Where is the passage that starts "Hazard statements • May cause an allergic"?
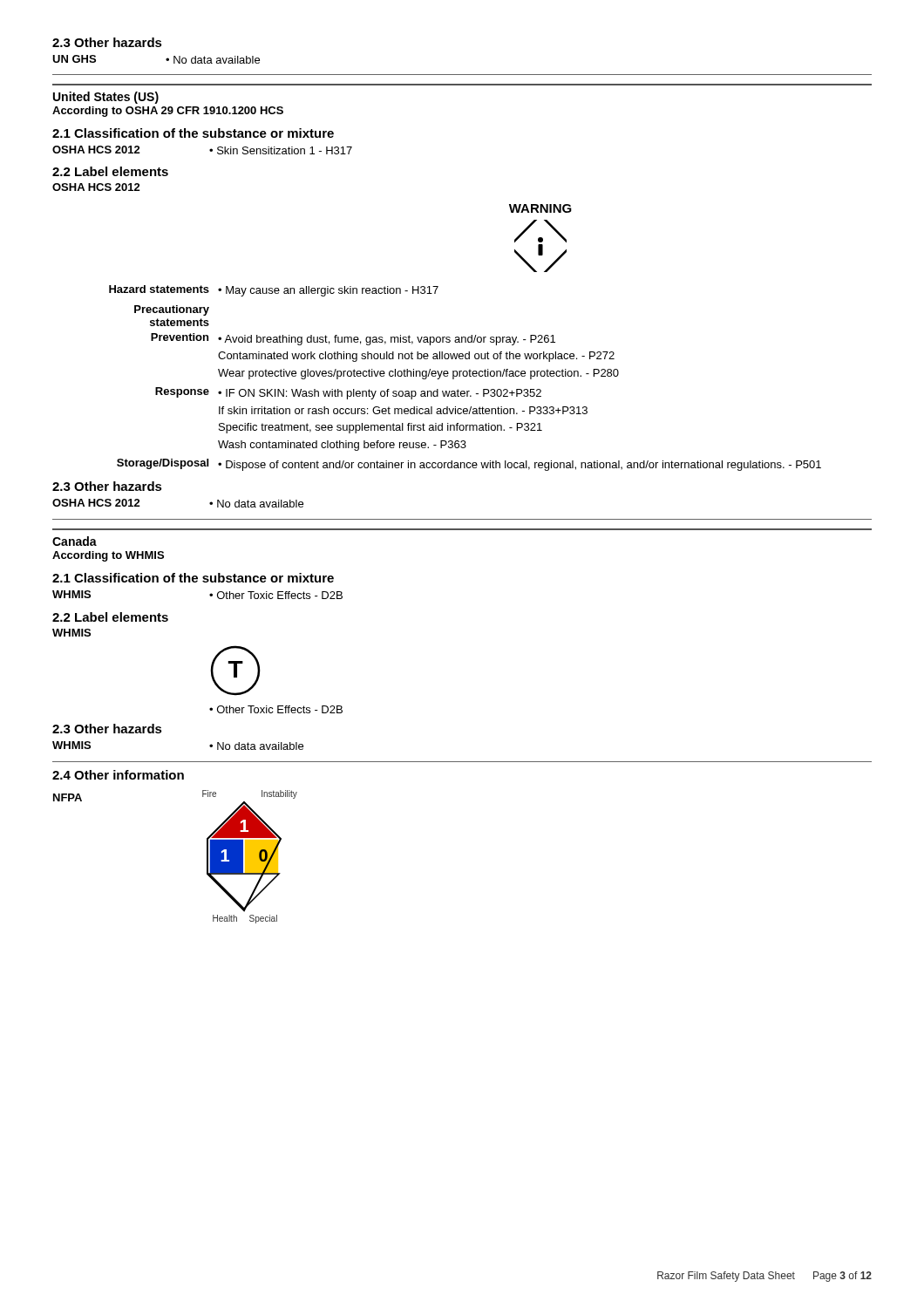This screenshot has height=1308, width=924. (x=274, y=291)
